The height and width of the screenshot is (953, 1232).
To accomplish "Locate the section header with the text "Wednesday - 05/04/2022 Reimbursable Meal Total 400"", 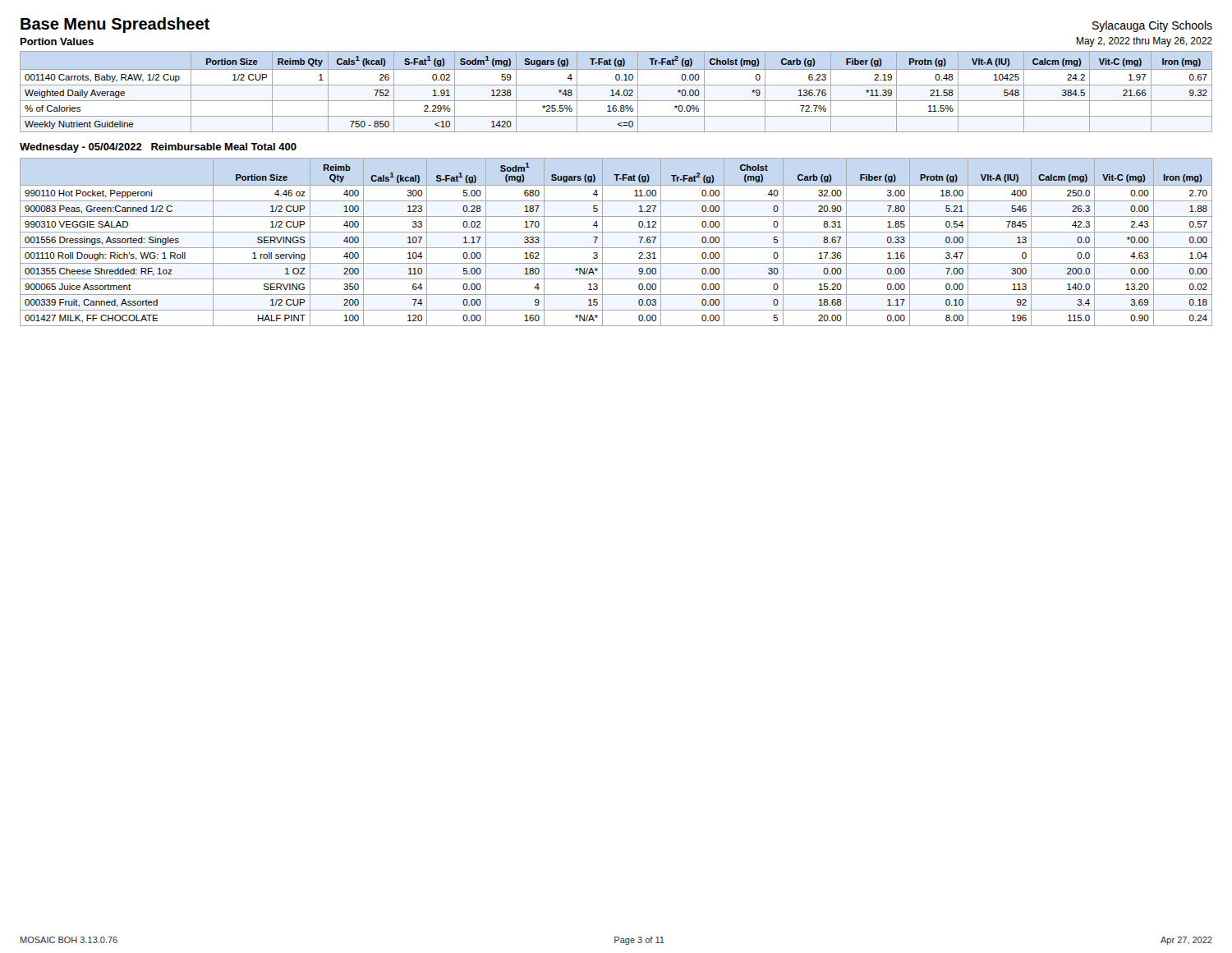I will (x=158, y=146).
